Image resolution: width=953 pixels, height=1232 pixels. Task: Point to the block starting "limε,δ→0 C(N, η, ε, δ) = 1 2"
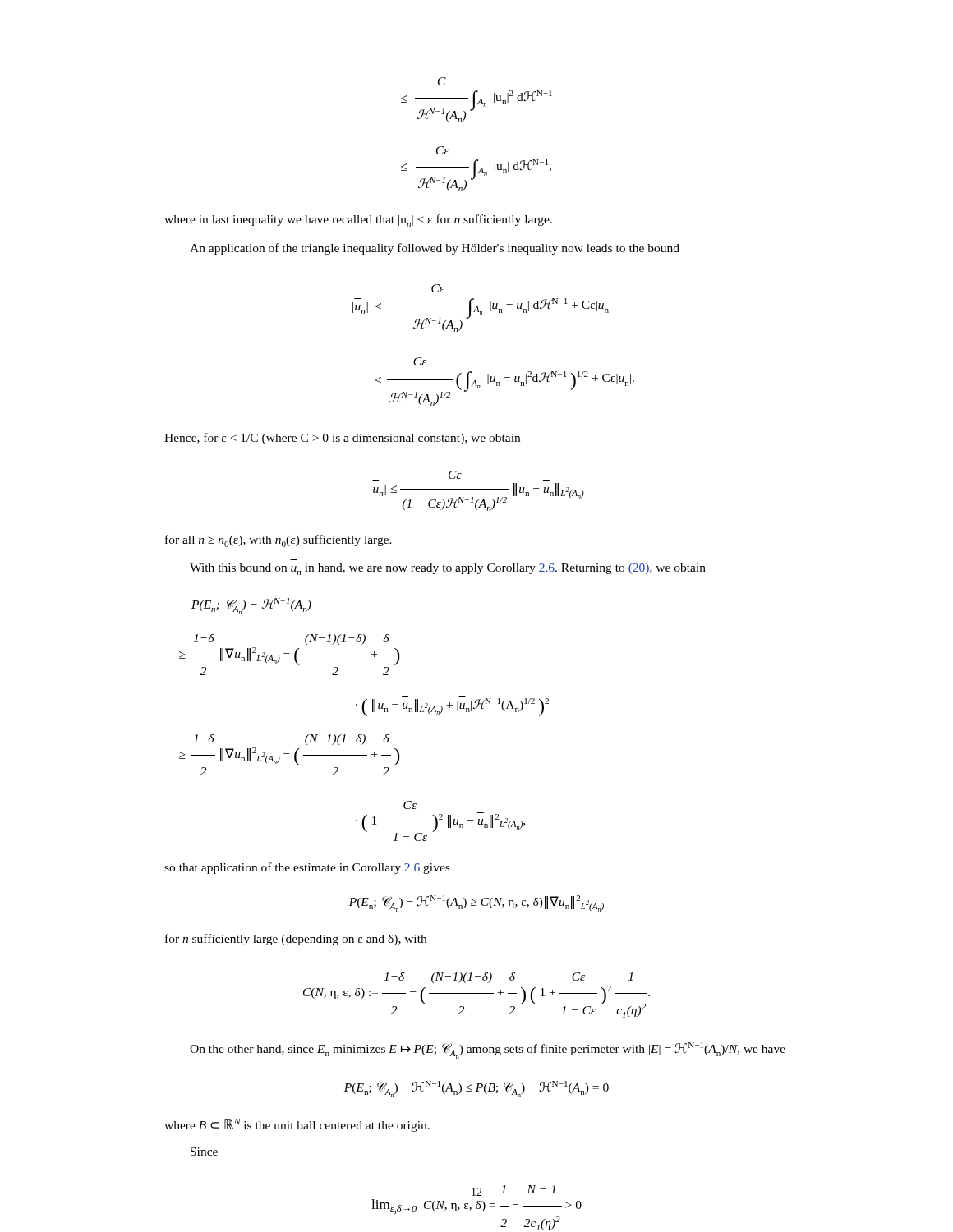pos(476,1202)
